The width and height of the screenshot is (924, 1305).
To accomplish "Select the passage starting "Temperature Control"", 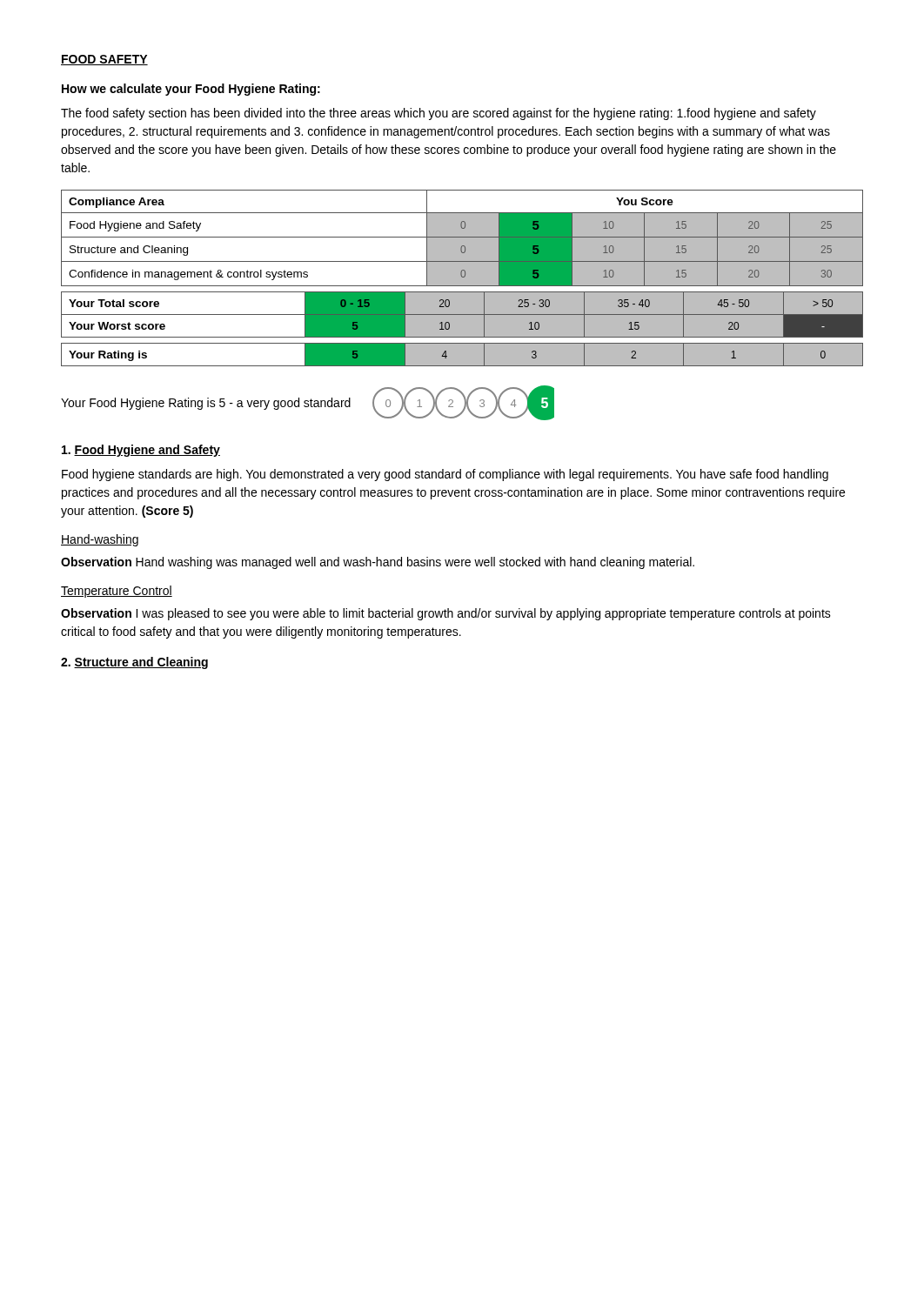I will coord(116,591).
